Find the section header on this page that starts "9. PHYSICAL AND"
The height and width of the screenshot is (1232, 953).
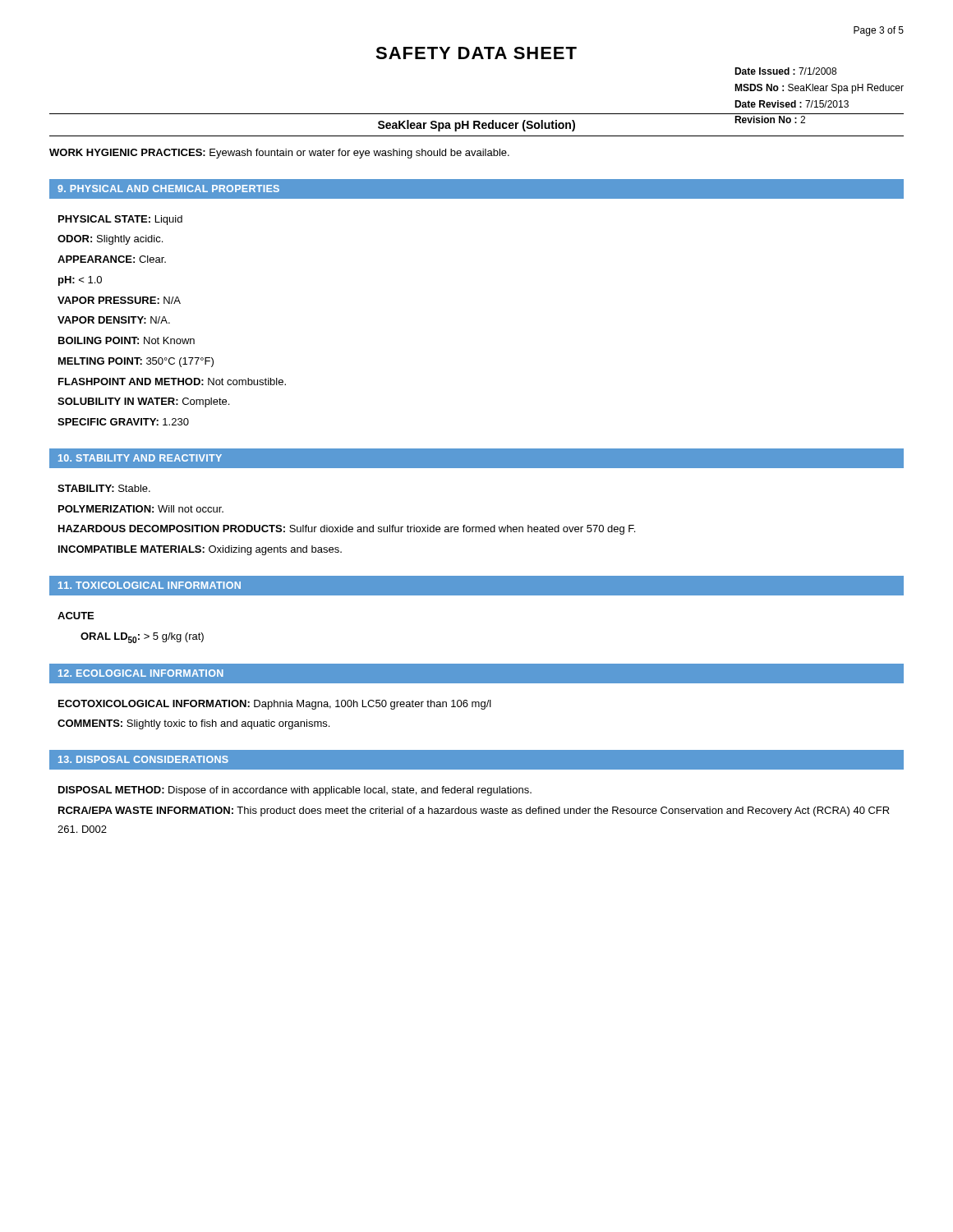point(169,188)
